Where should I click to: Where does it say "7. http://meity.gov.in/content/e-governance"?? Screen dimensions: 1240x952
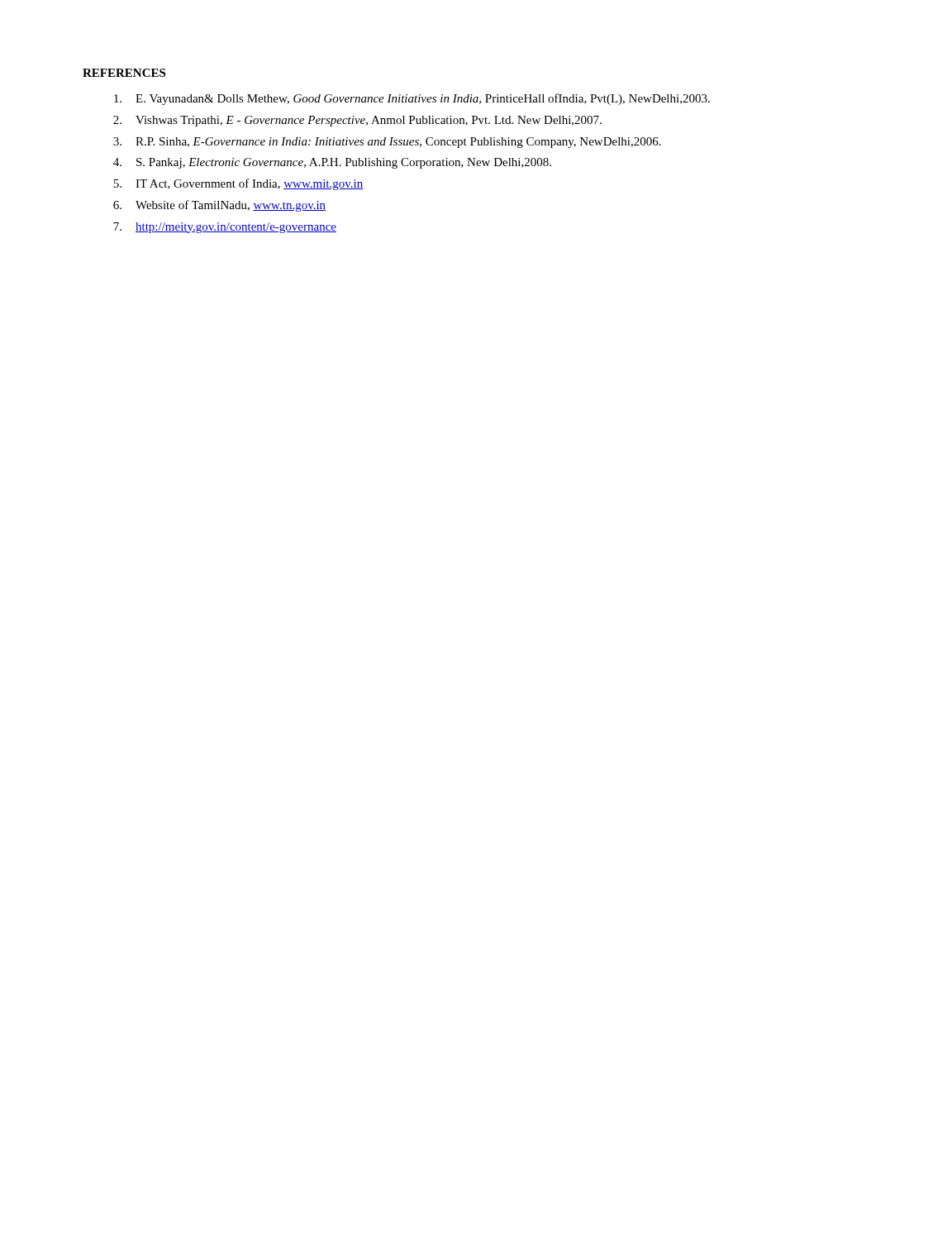pyautogui.click(x=225, y=228)
